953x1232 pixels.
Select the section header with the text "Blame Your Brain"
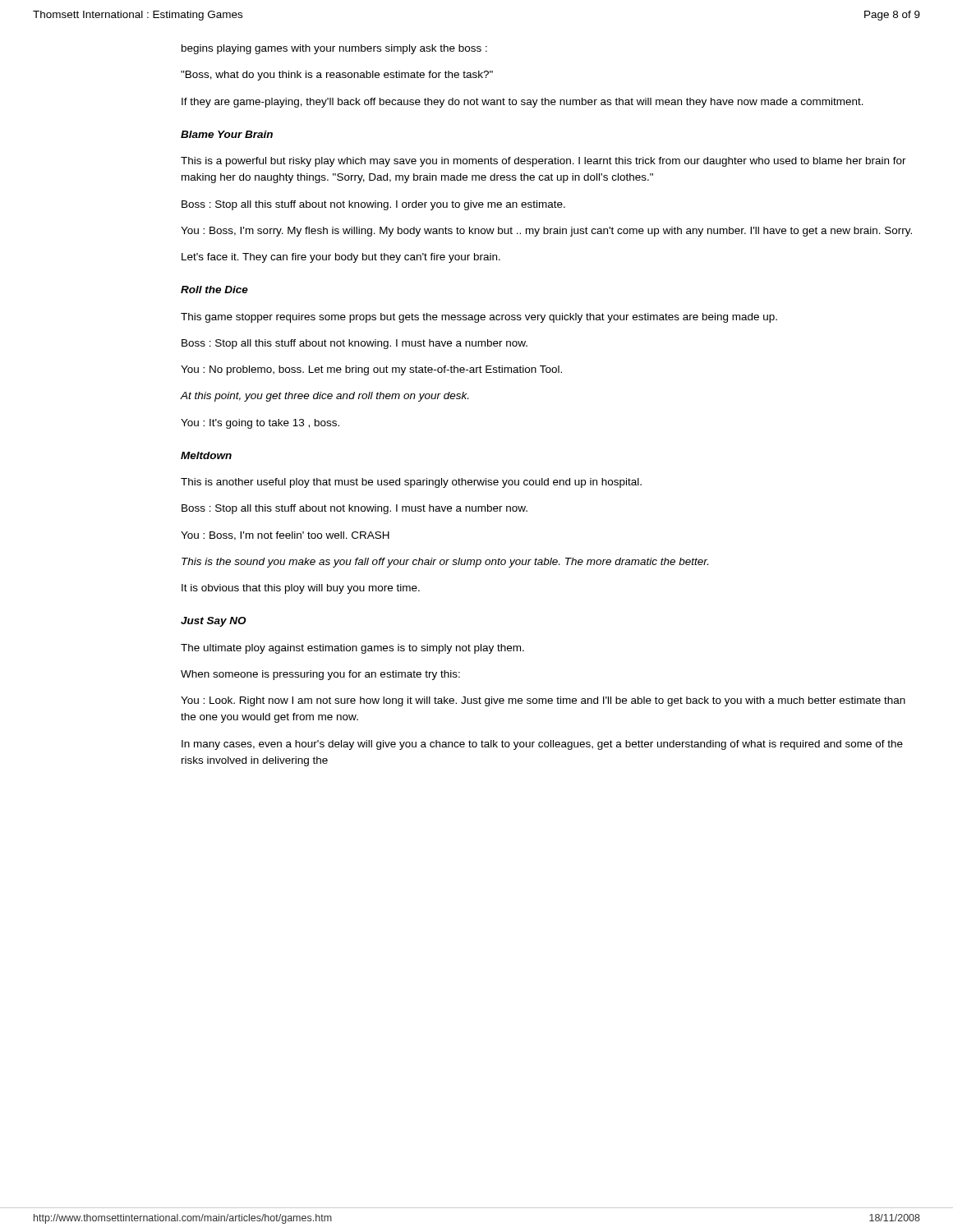point(227,134)
